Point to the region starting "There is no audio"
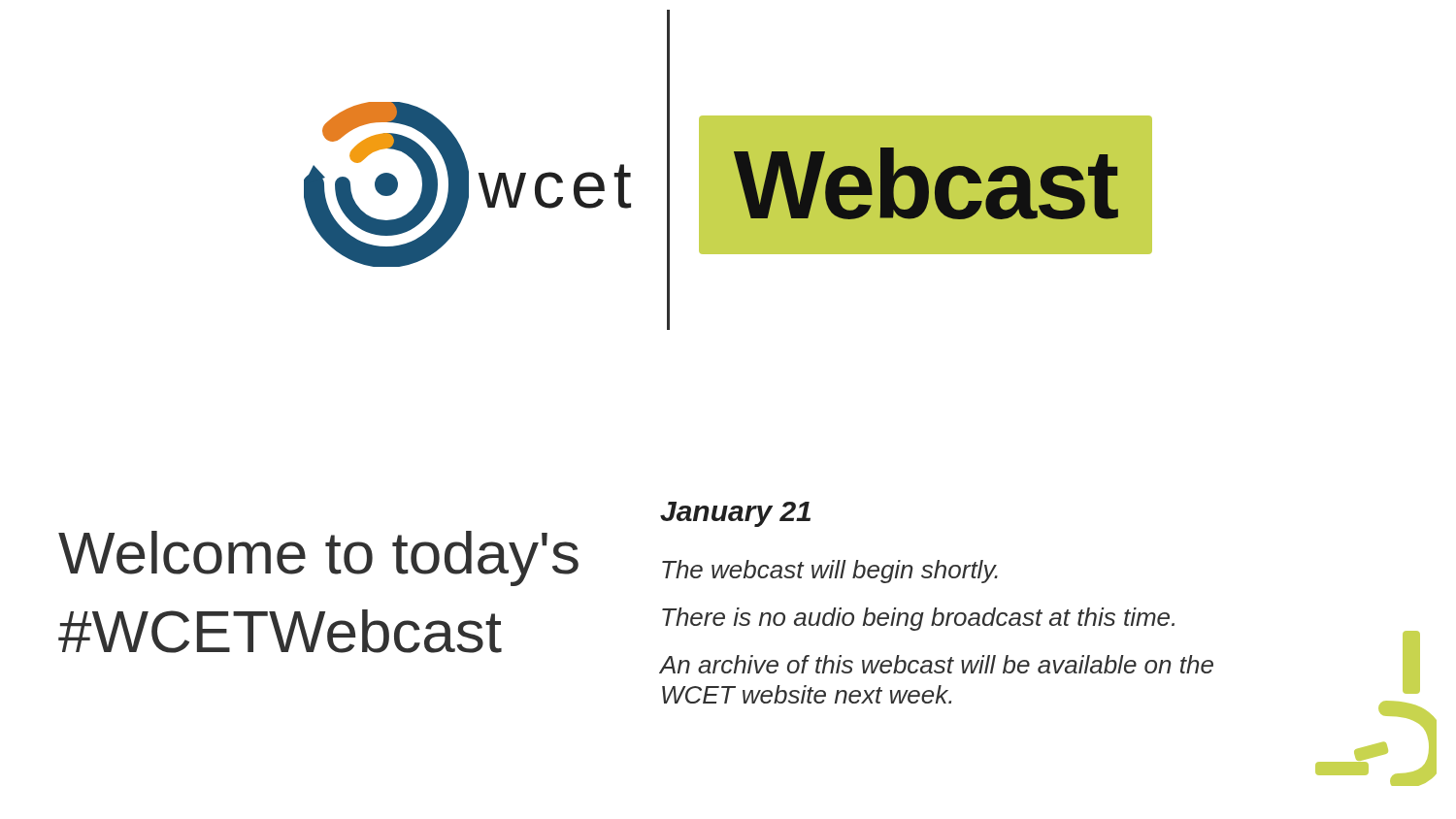The height and width of the screenshot is (819, 1456). click(919, 617)
